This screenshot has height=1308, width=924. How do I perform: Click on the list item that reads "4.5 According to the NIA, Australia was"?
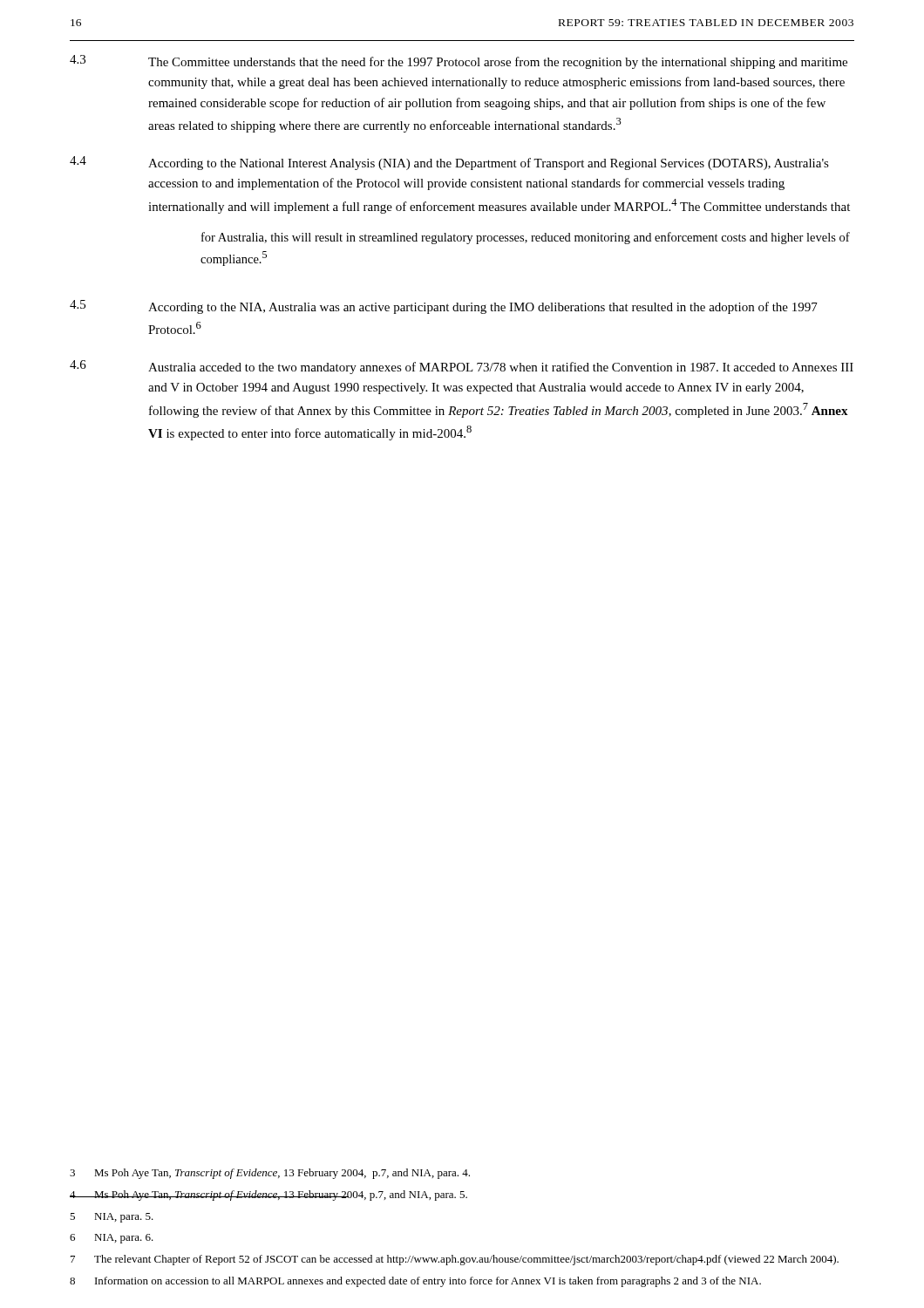pos(462,318)
